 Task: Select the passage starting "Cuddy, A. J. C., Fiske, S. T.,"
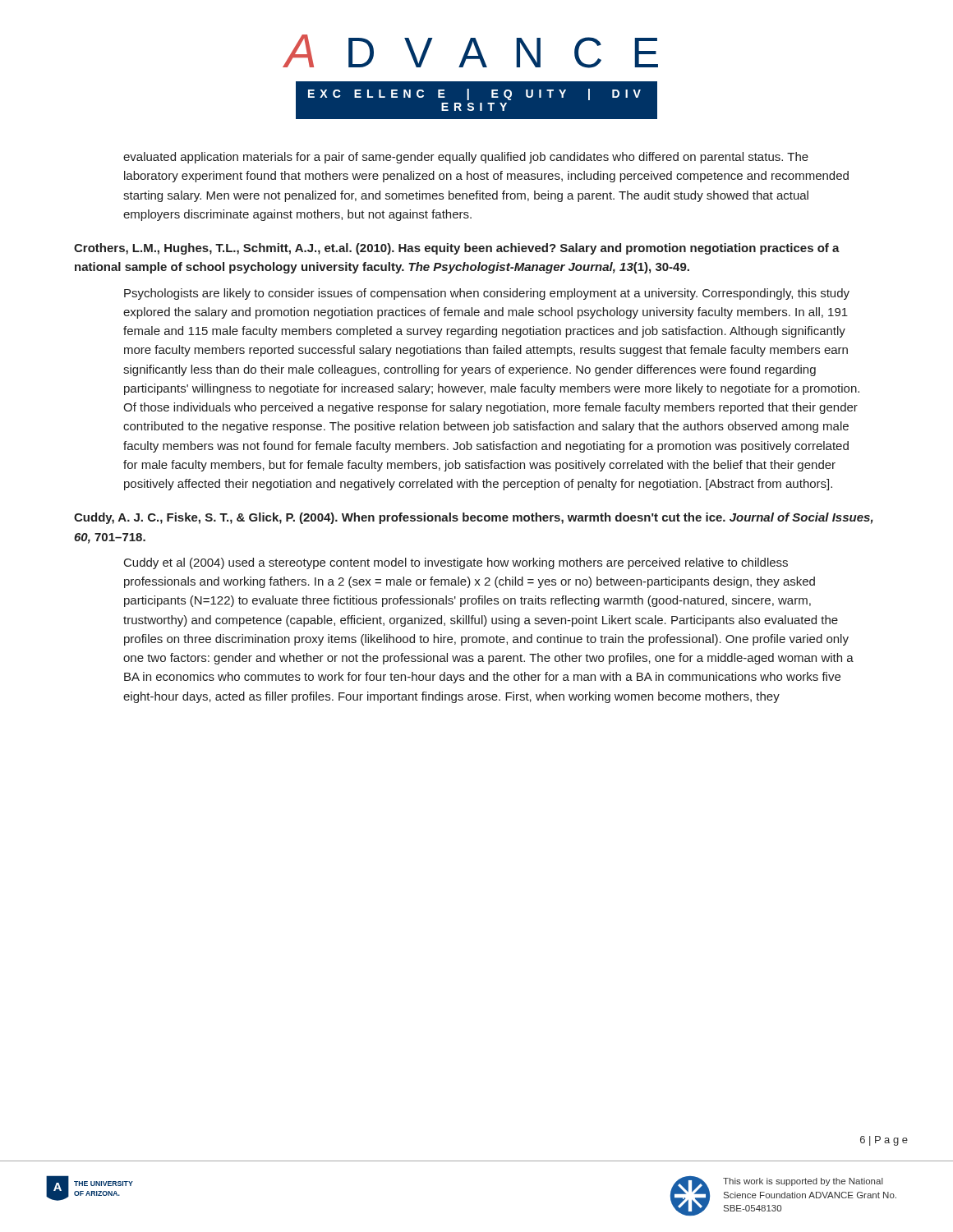tap(476, 527)
